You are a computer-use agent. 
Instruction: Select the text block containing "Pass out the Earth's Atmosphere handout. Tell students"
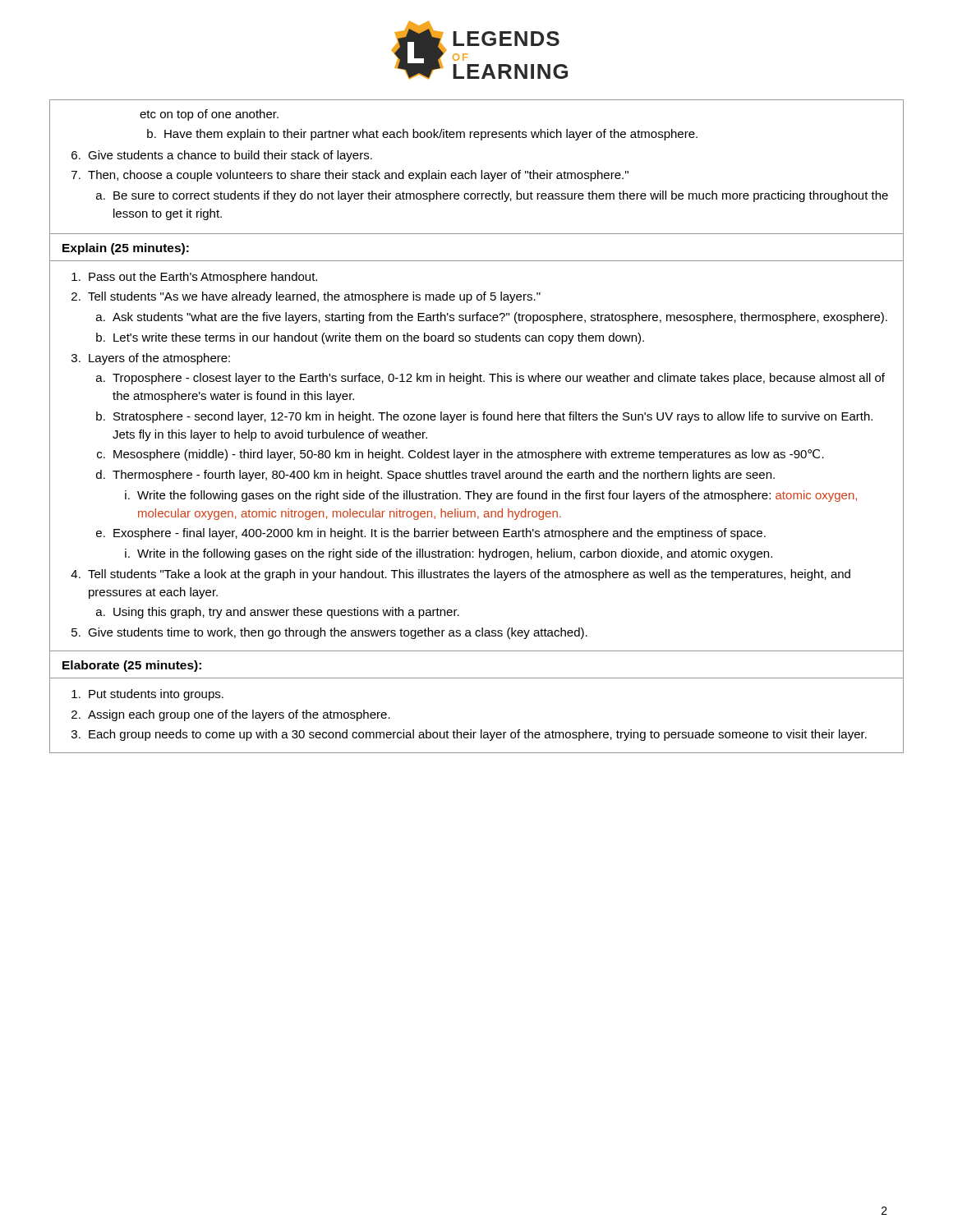pos(476,454)
